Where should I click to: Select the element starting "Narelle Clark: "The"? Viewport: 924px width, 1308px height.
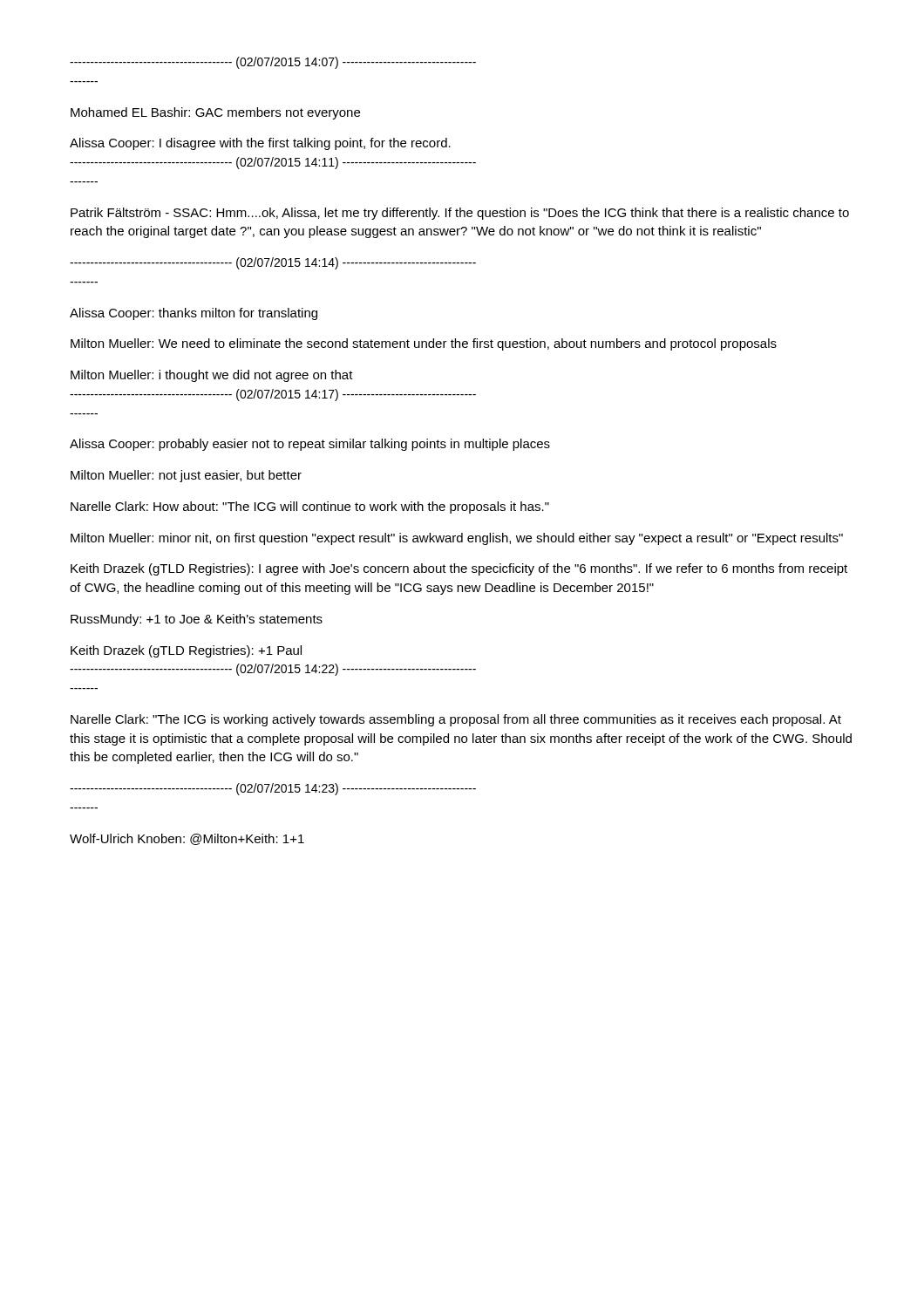point(461,738)
